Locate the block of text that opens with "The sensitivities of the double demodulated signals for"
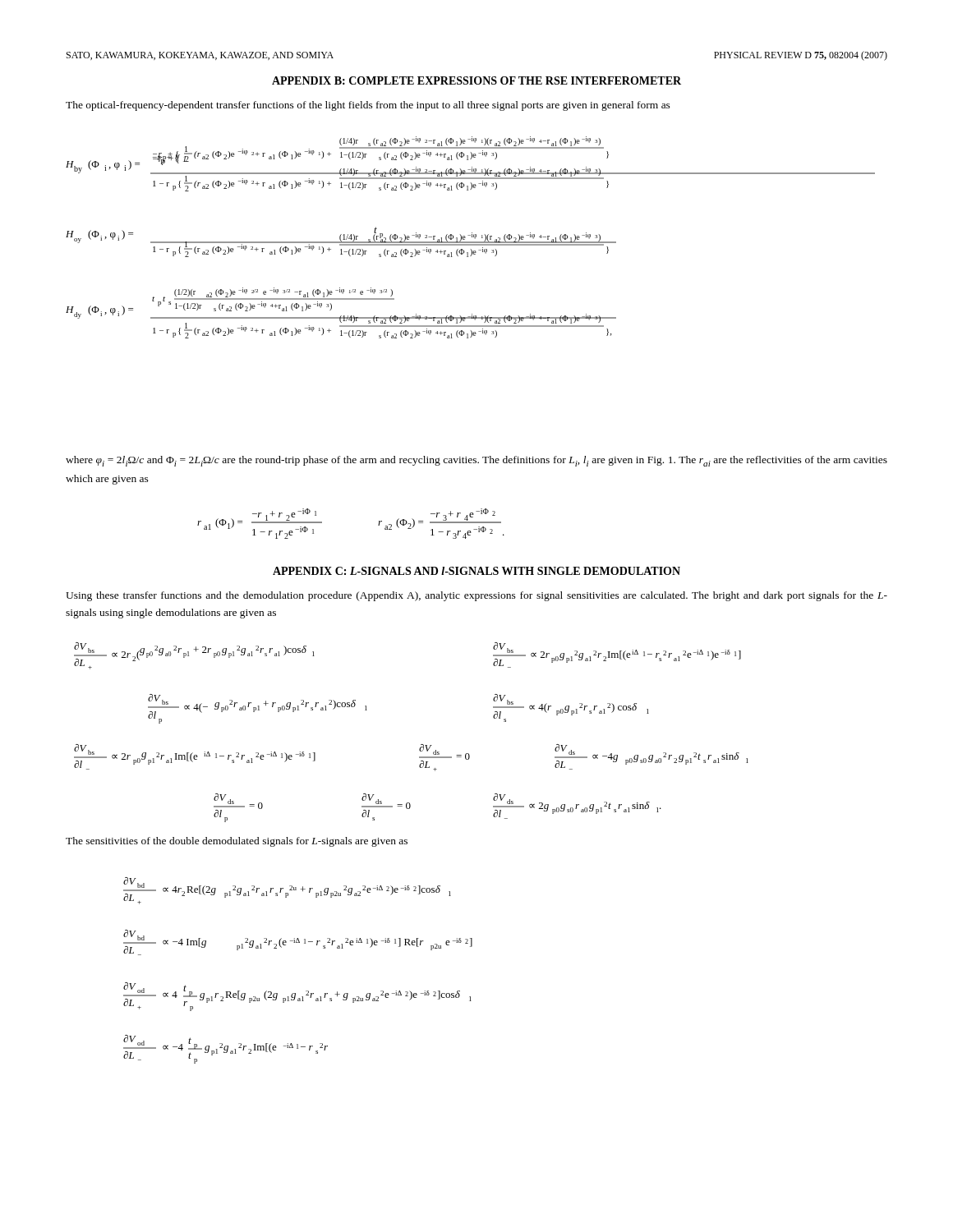 (x=237, y=841)
